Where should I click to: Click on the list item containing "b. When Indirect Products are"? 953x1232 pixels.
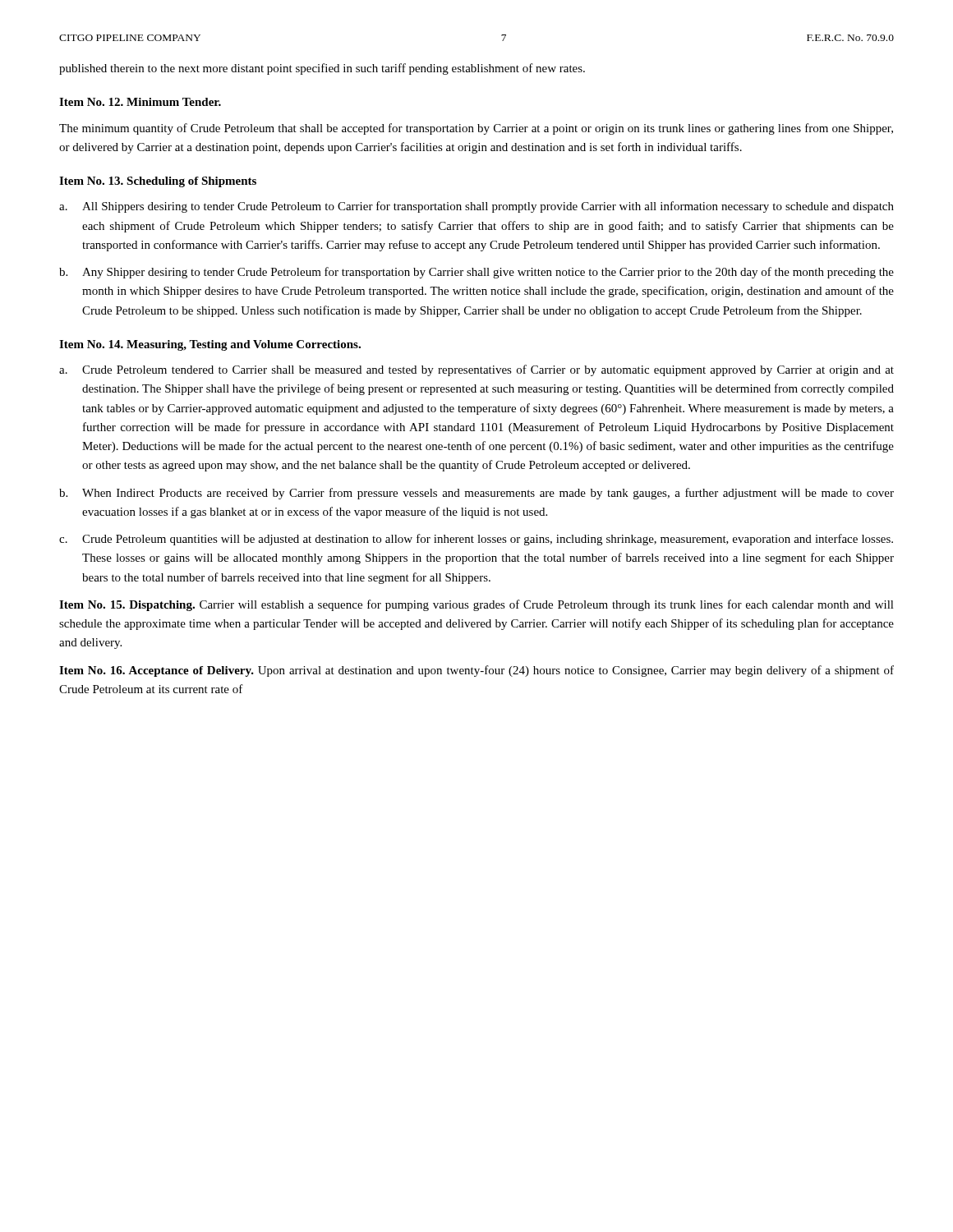tap(476, 502)
